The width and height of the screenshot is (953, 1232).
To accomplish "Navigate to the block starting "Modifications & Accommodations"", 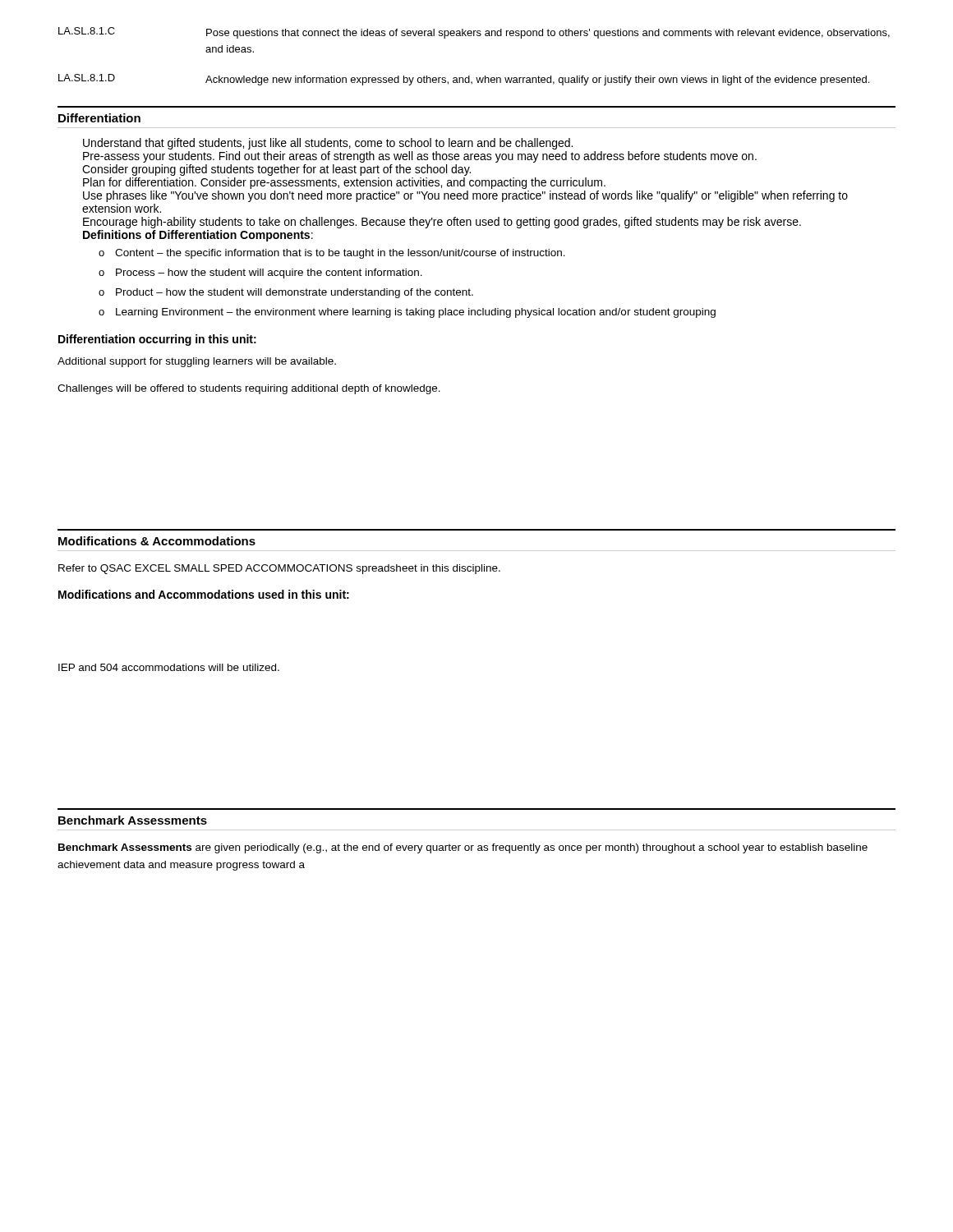I will (157, 541).
